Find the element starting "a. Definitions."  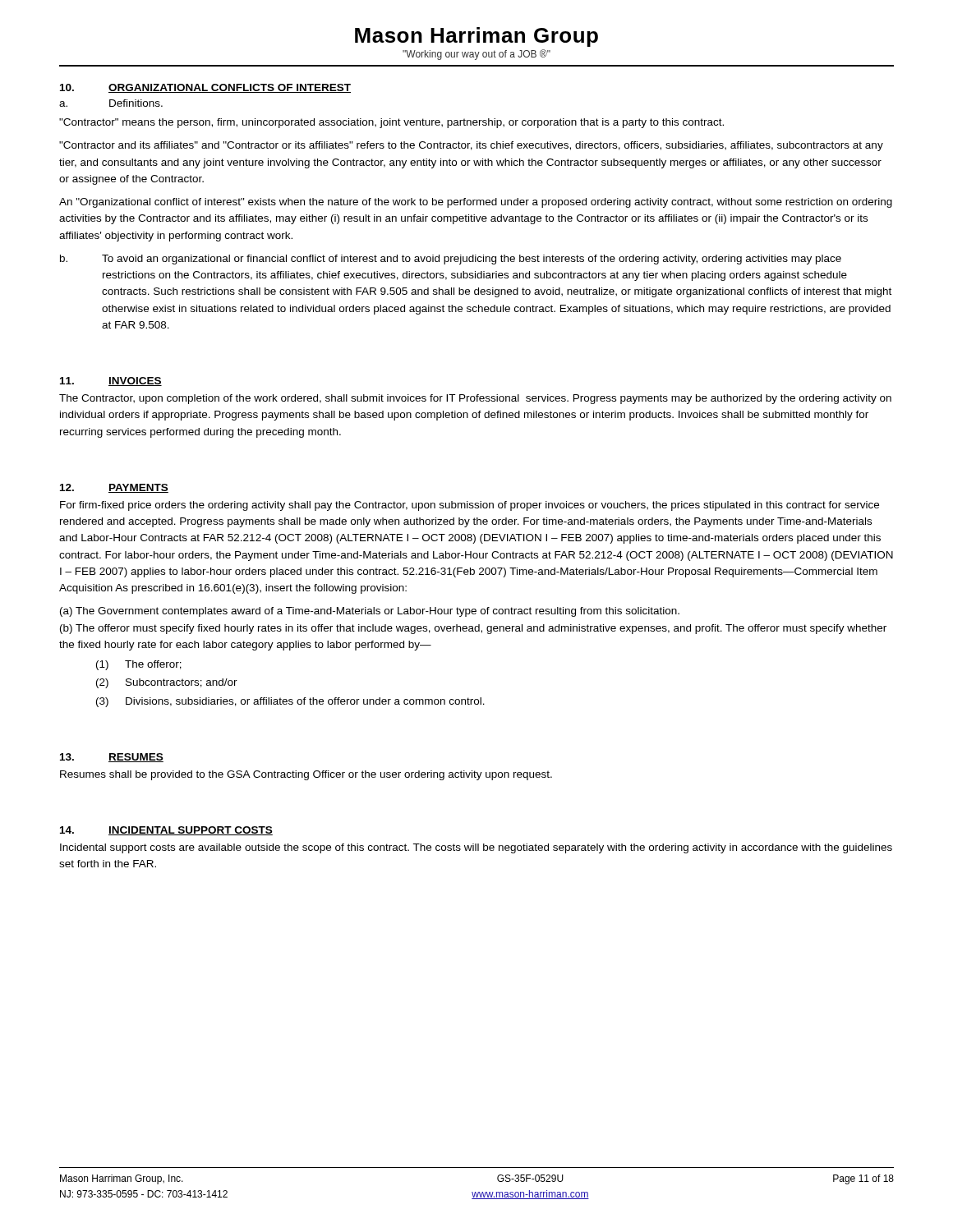pyautogui.click(x=111, y=103)
